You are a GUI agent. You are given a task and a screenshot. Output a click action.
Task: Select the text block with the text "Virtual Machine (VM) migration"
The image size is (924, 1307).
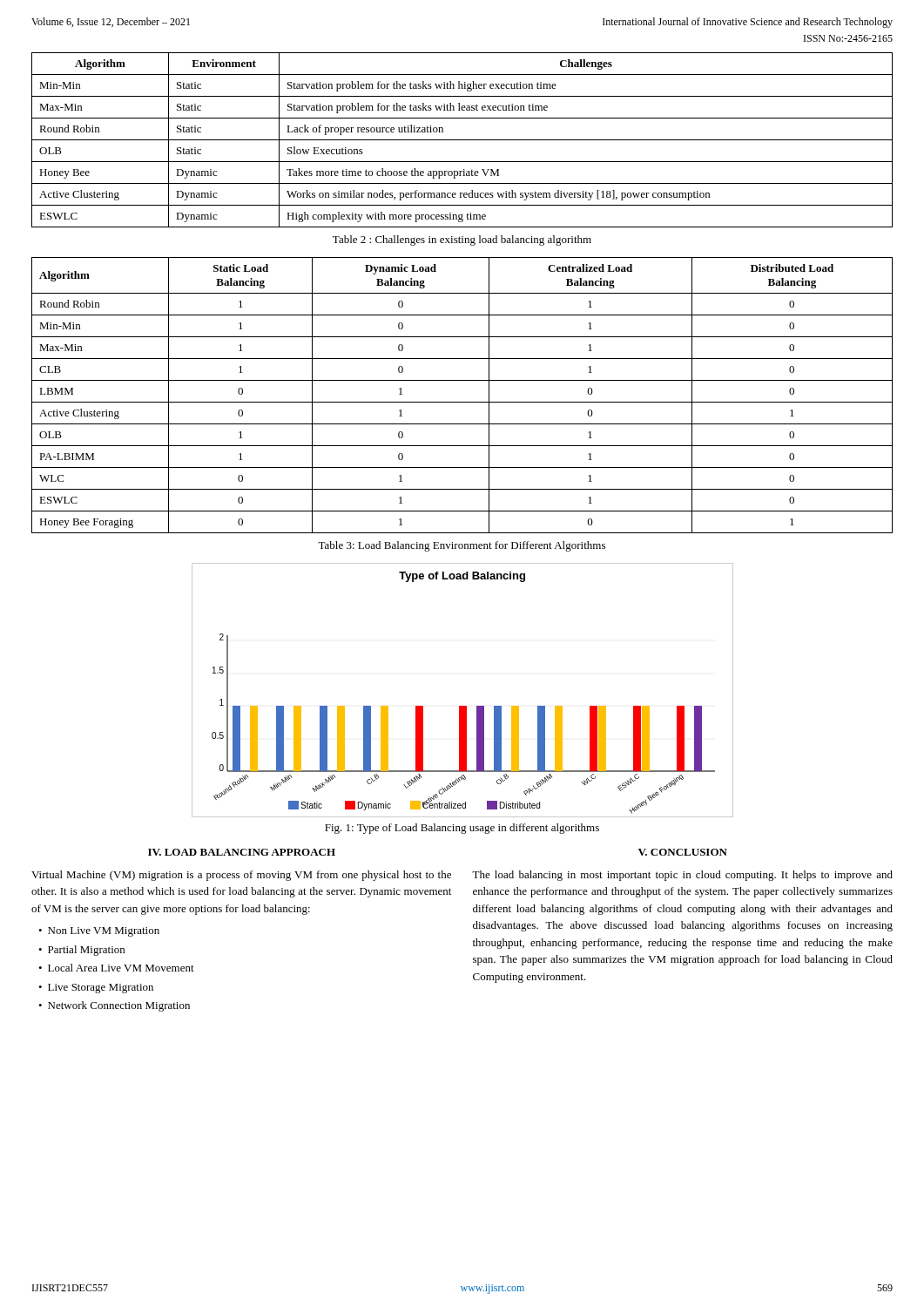pos(241,891)
